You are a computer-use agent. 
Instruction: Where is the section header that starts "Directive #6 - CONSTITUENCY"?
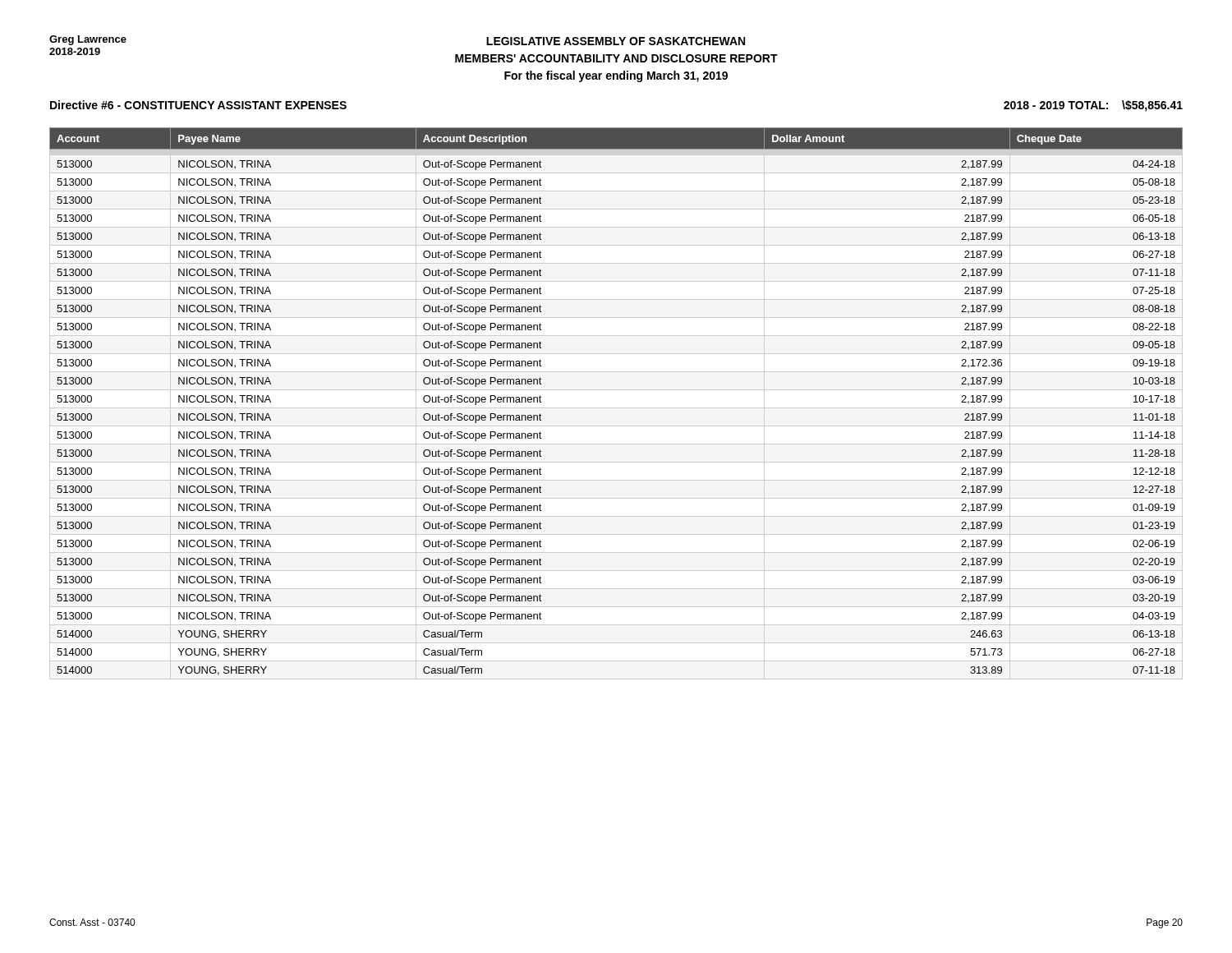coord(194,106)
